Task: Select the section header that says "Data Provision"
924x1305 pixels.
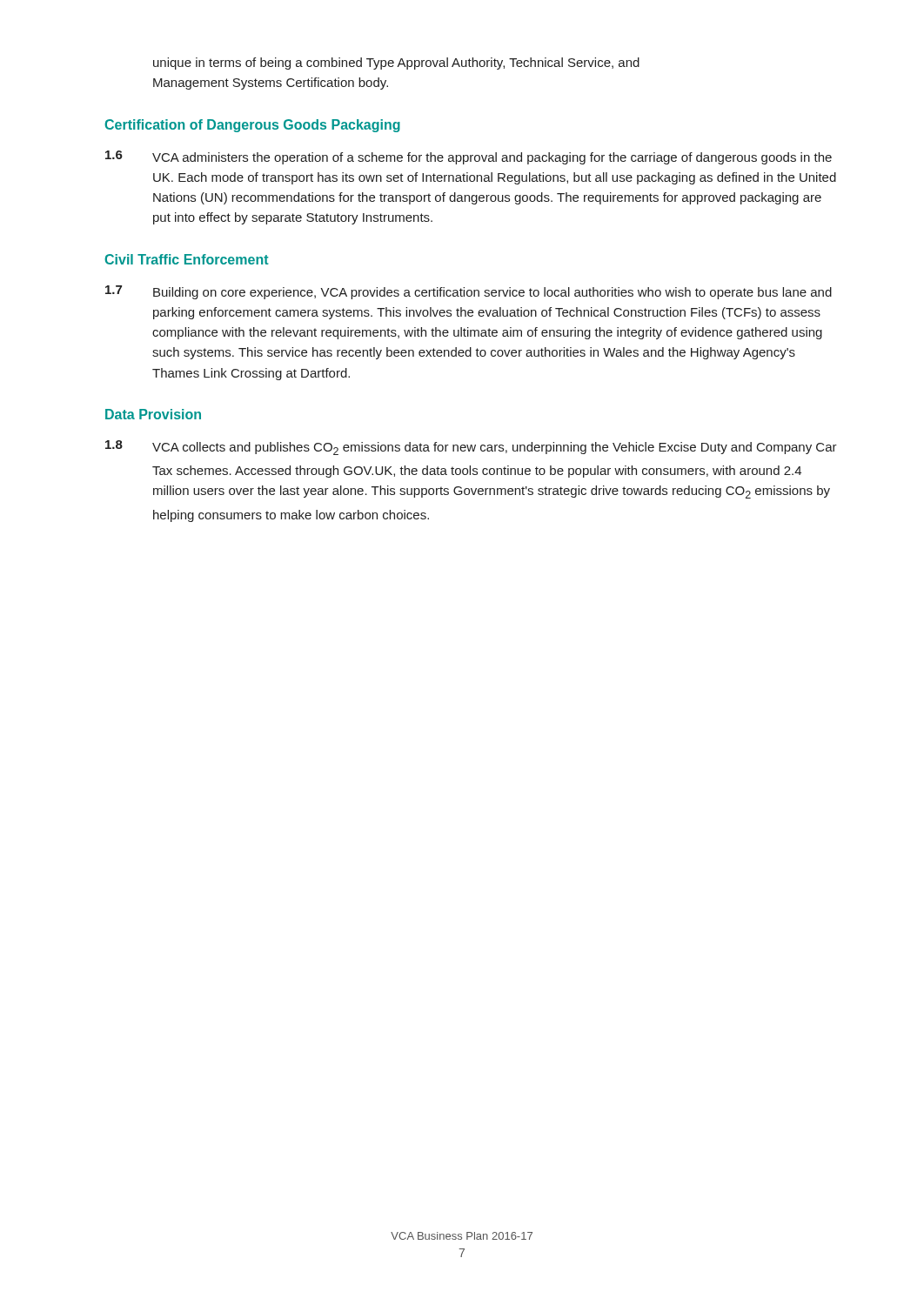Action: (153, 414)
